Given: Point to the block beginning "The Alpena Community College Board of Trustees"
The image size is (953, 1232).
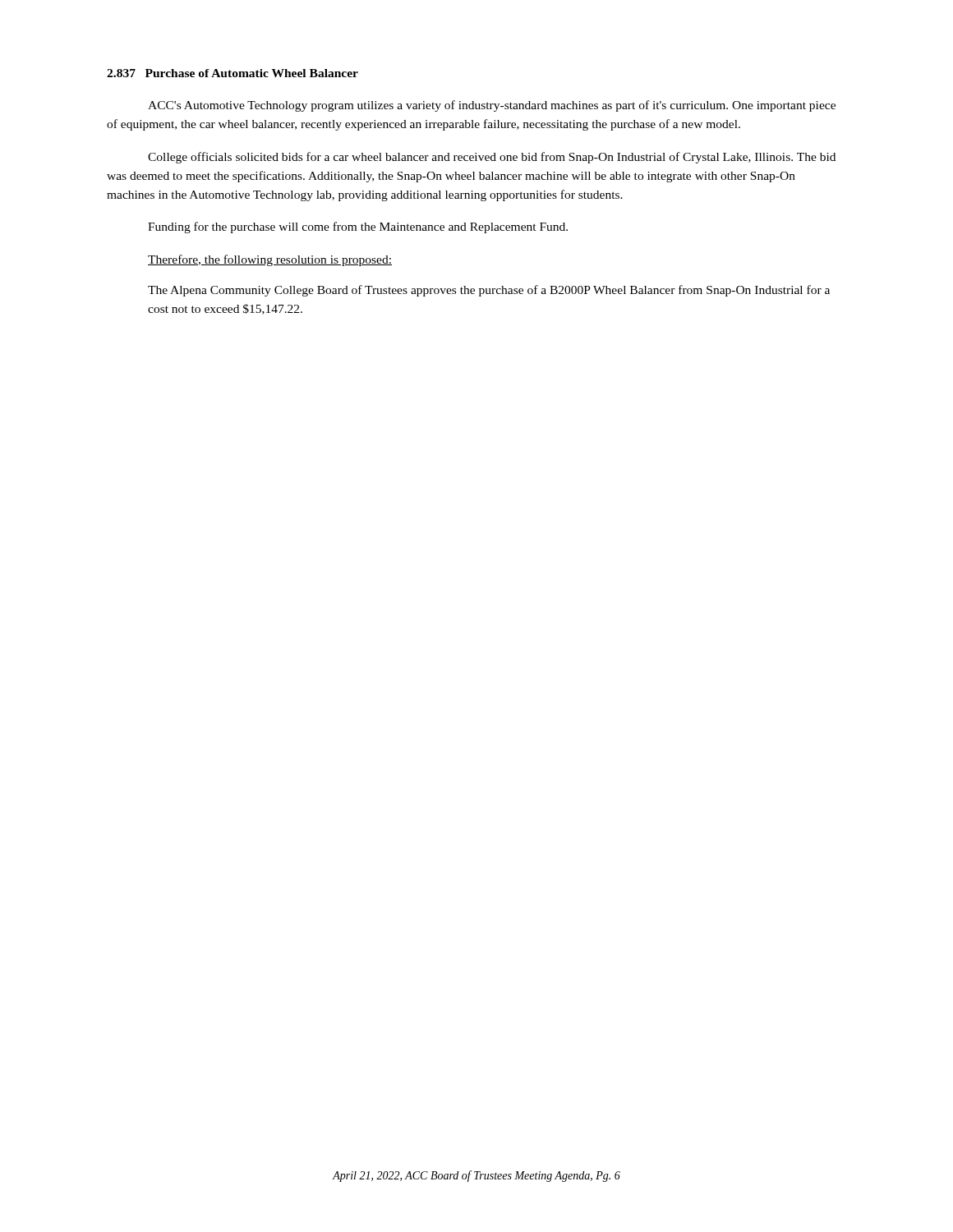Looking at the screenshot, I should (x=489, y=299).
